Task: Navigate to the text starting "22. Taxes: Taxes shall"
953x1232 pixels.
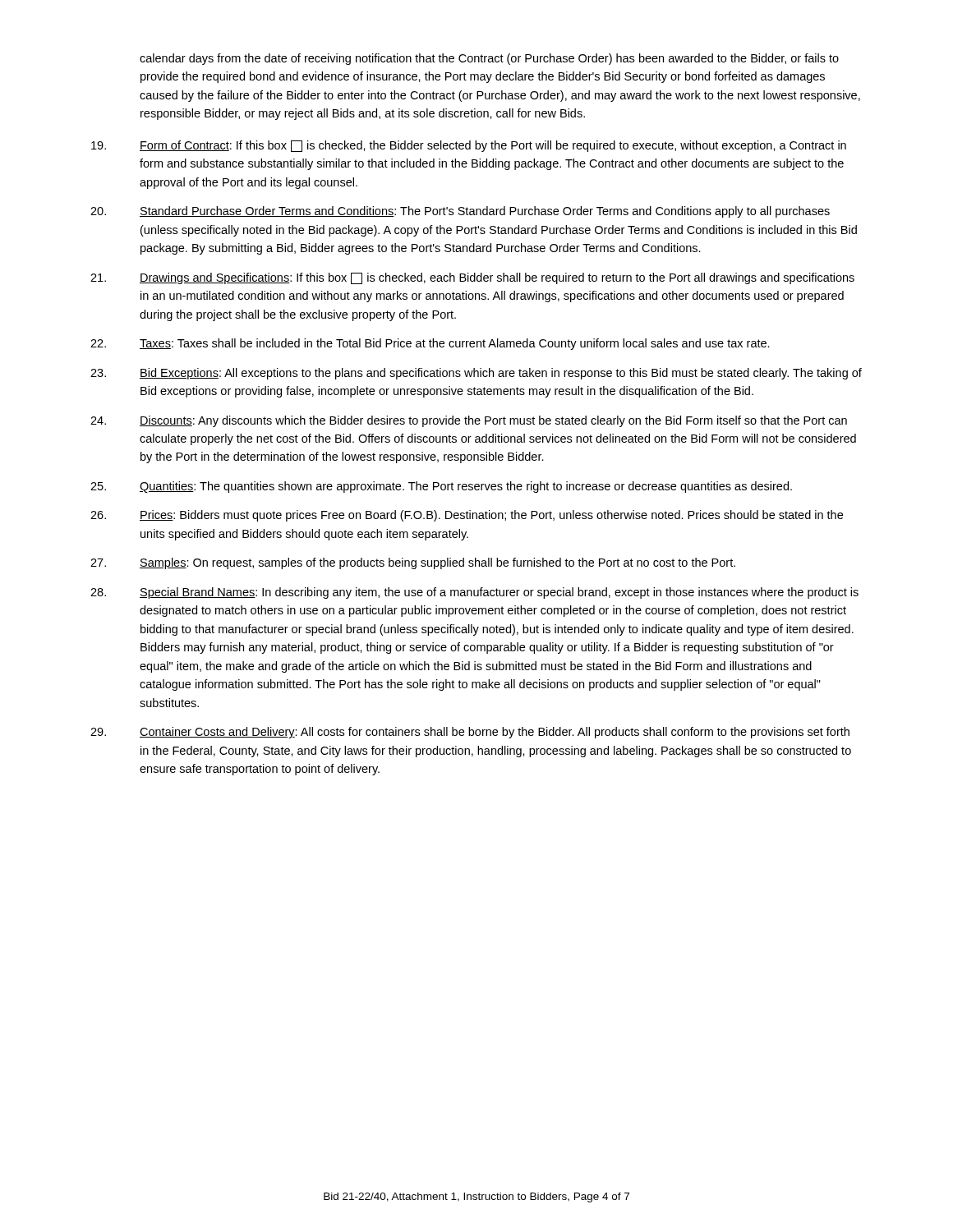Action: point(476,344)
